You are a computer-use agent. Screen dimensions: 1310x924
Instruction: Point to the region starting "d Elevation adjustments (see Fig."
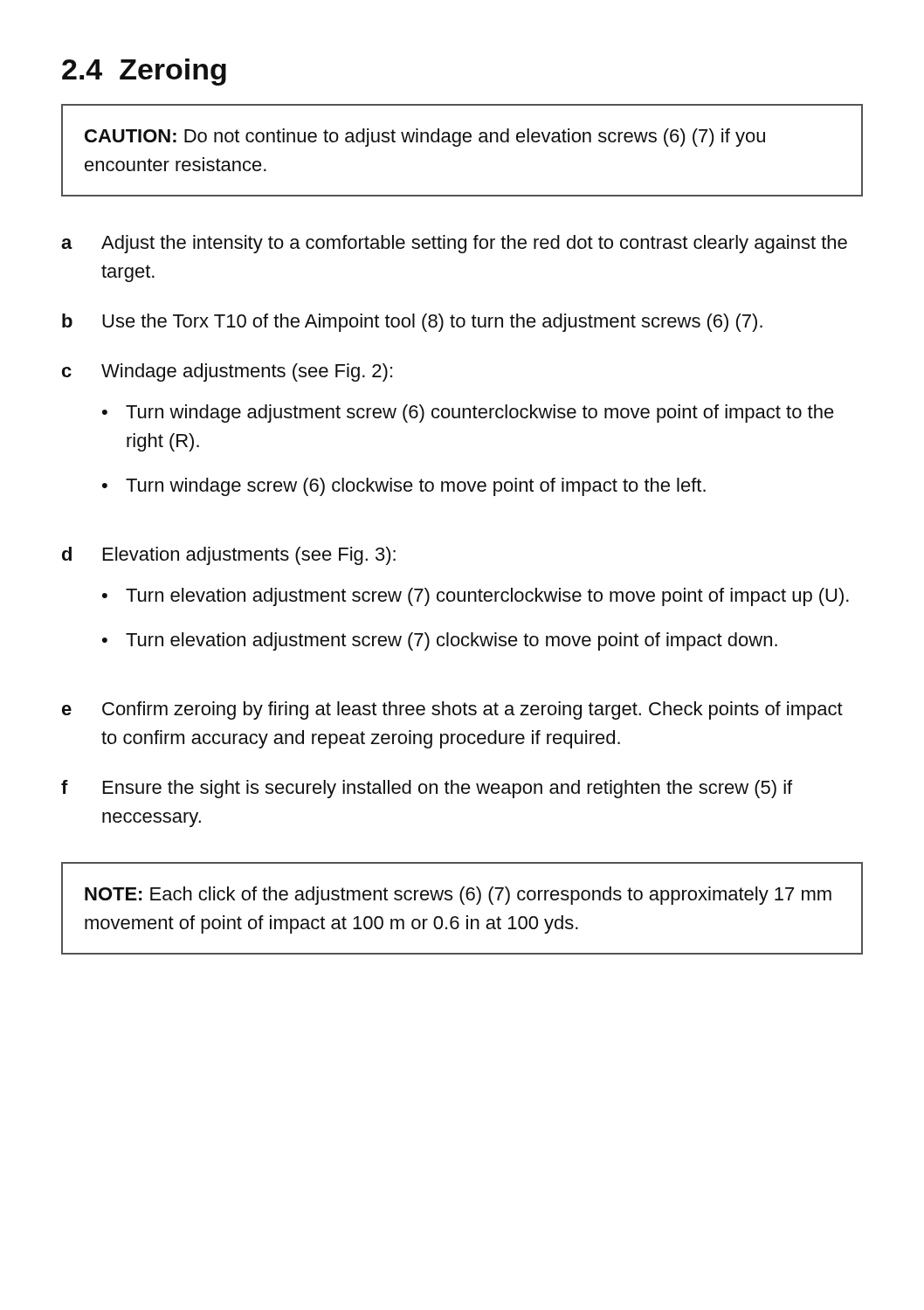462,607
